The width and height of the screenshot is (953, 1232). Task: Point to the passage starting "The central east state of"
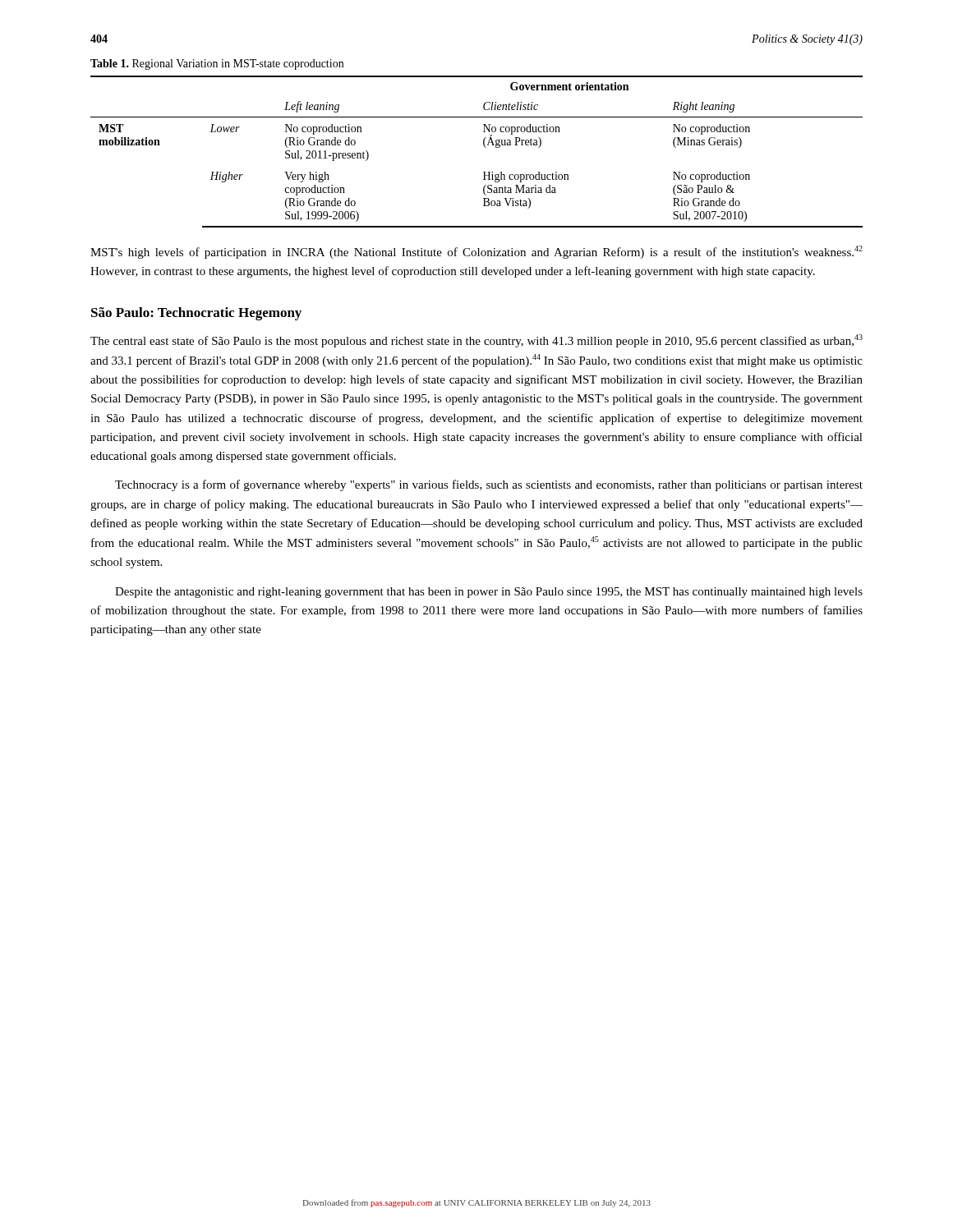(x=476, y=397)
